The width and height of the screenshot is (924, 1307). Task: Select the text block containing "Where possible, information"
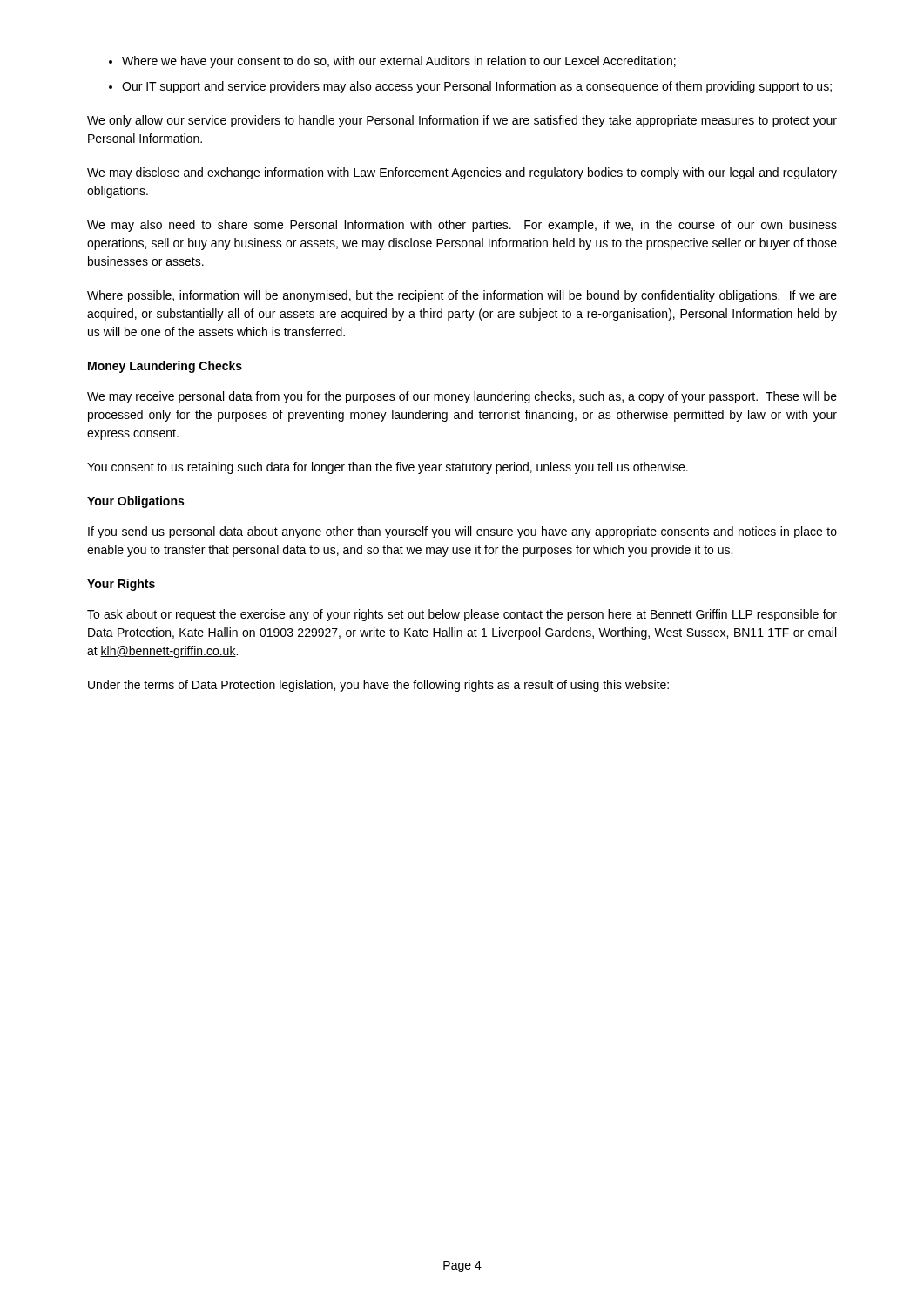coord(462,314)
